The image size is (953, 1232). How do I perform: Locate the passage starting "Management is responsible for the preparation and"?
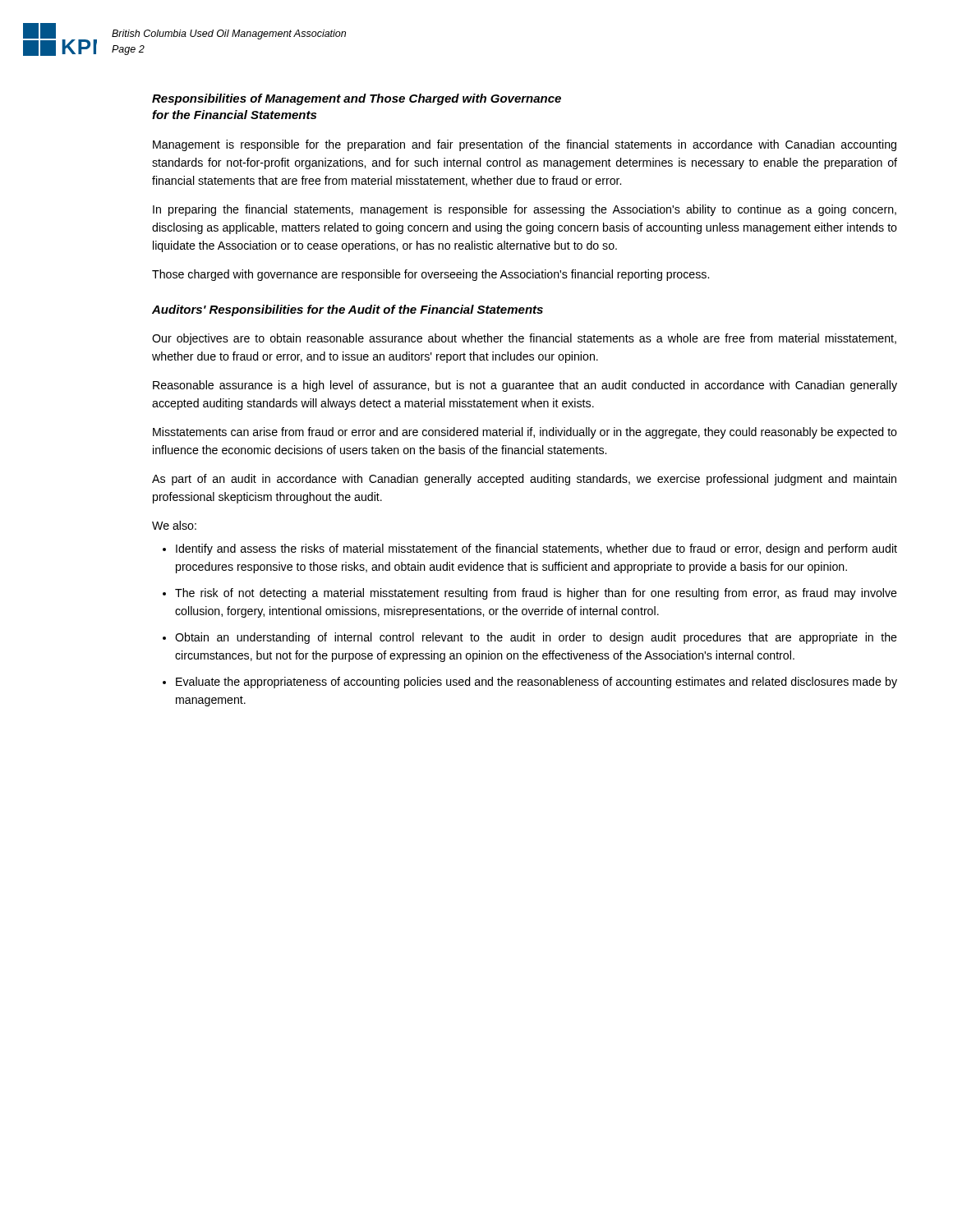(525, 162)
